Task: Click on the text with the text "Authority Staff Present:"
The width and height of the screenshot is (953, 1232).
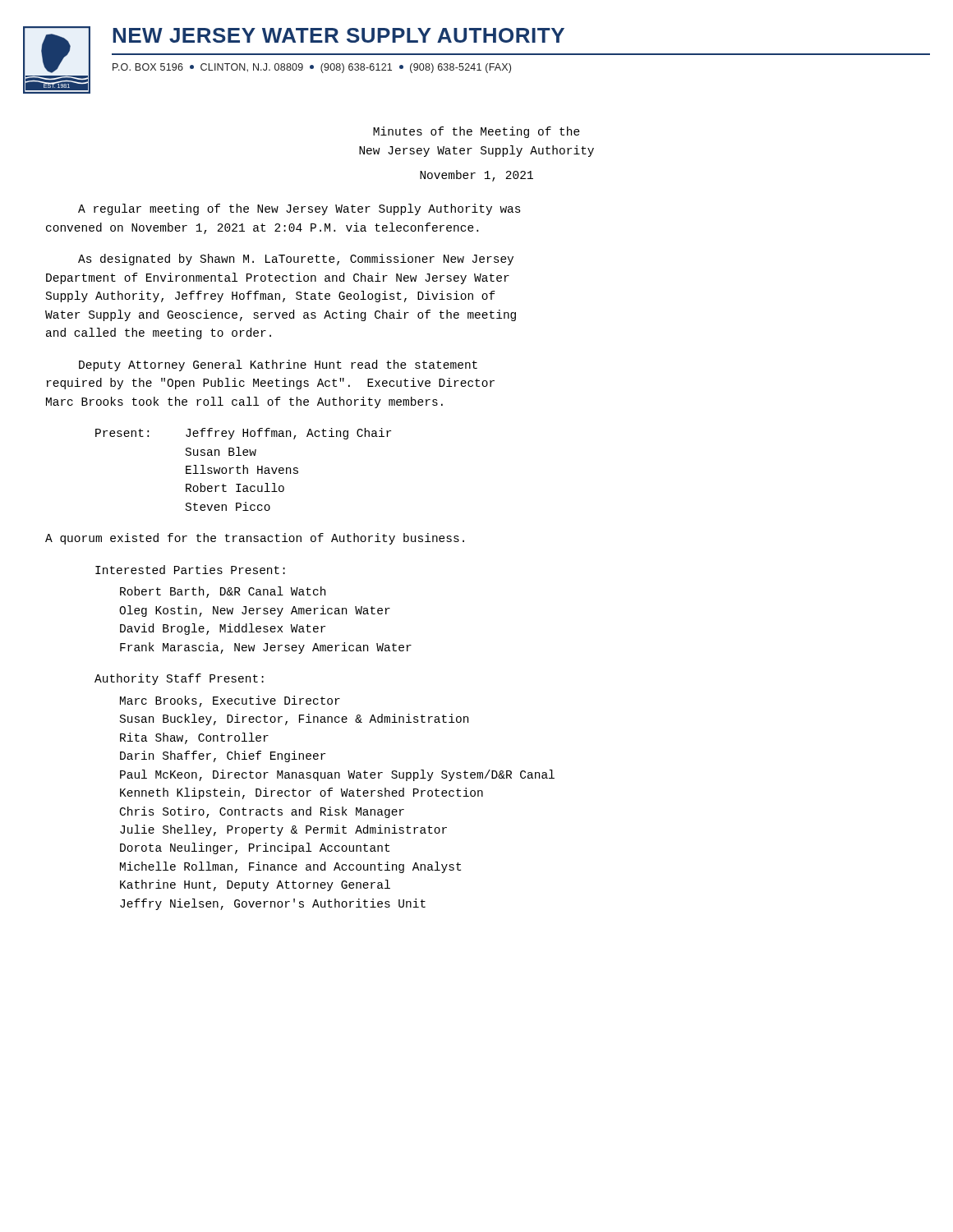Action: point(180,679)
